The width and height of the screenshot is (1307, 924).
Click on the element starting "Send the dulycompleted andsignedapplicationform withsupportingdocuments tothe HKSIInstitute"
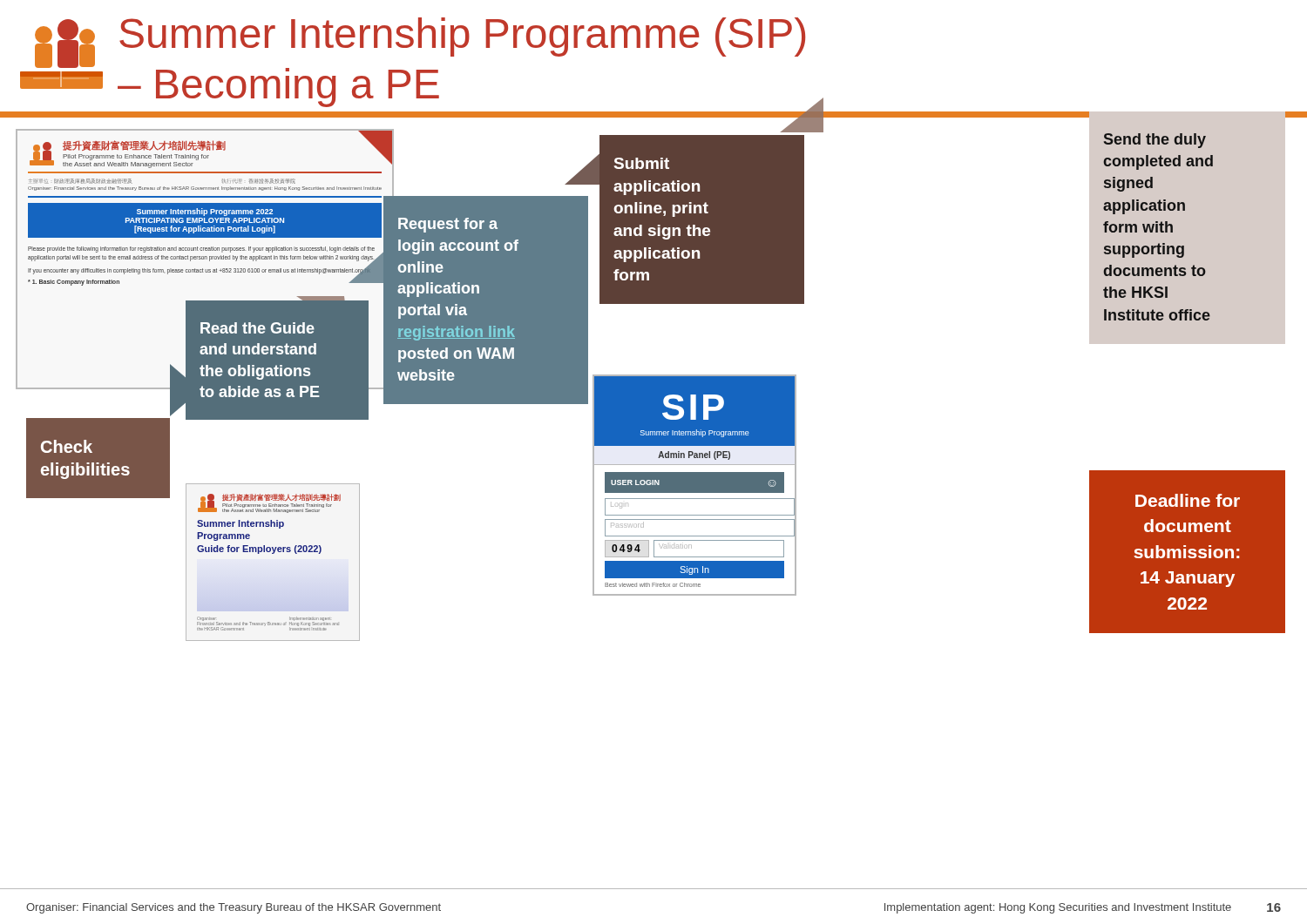1089,115
